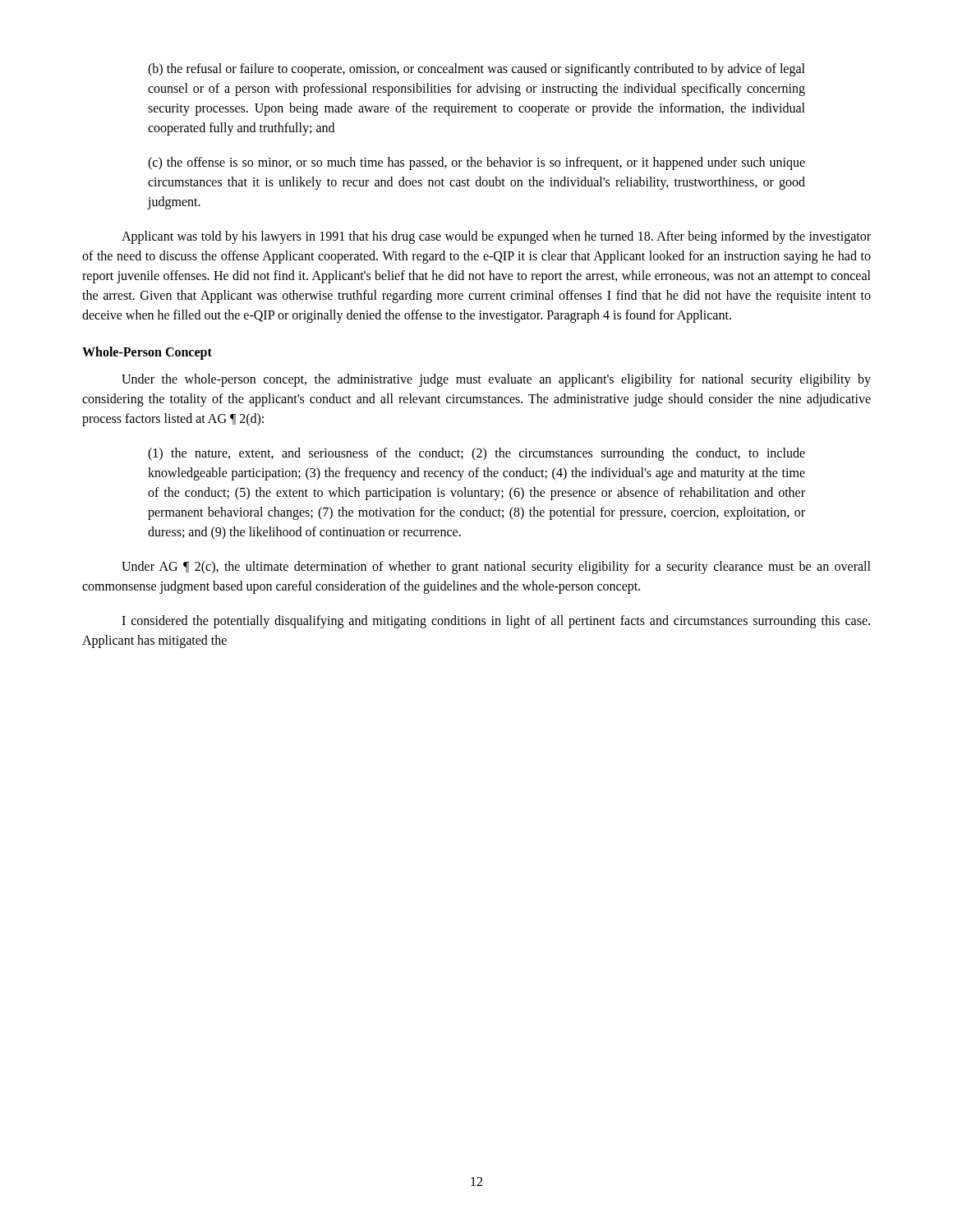Navigate to the block starting "Under the whole-person concept,"
The width and height of the screenshot is (953, 1232).
(476, 399)
